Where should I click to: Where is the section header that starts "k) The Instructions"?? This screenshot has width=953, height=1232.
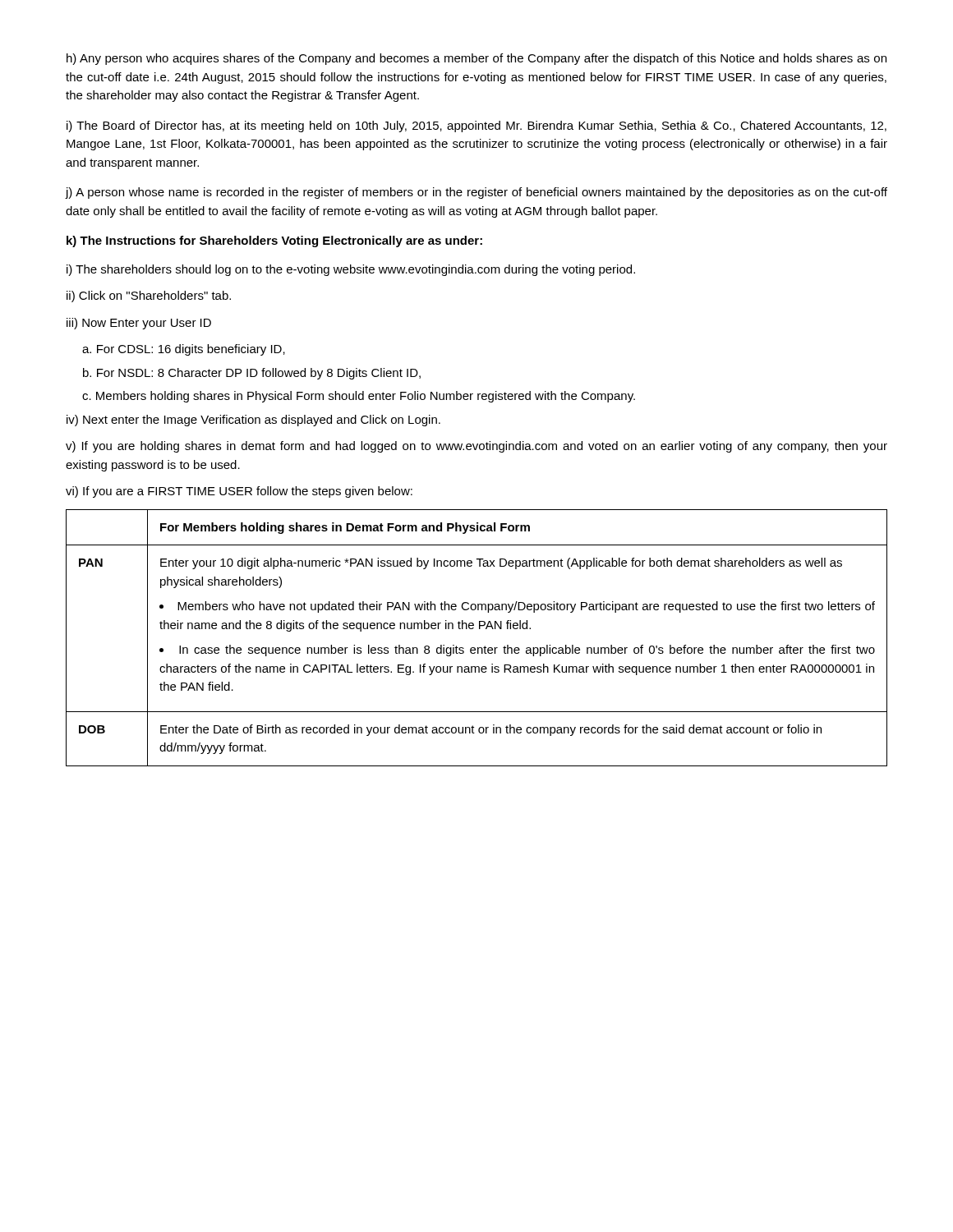(x=274, y=240)
